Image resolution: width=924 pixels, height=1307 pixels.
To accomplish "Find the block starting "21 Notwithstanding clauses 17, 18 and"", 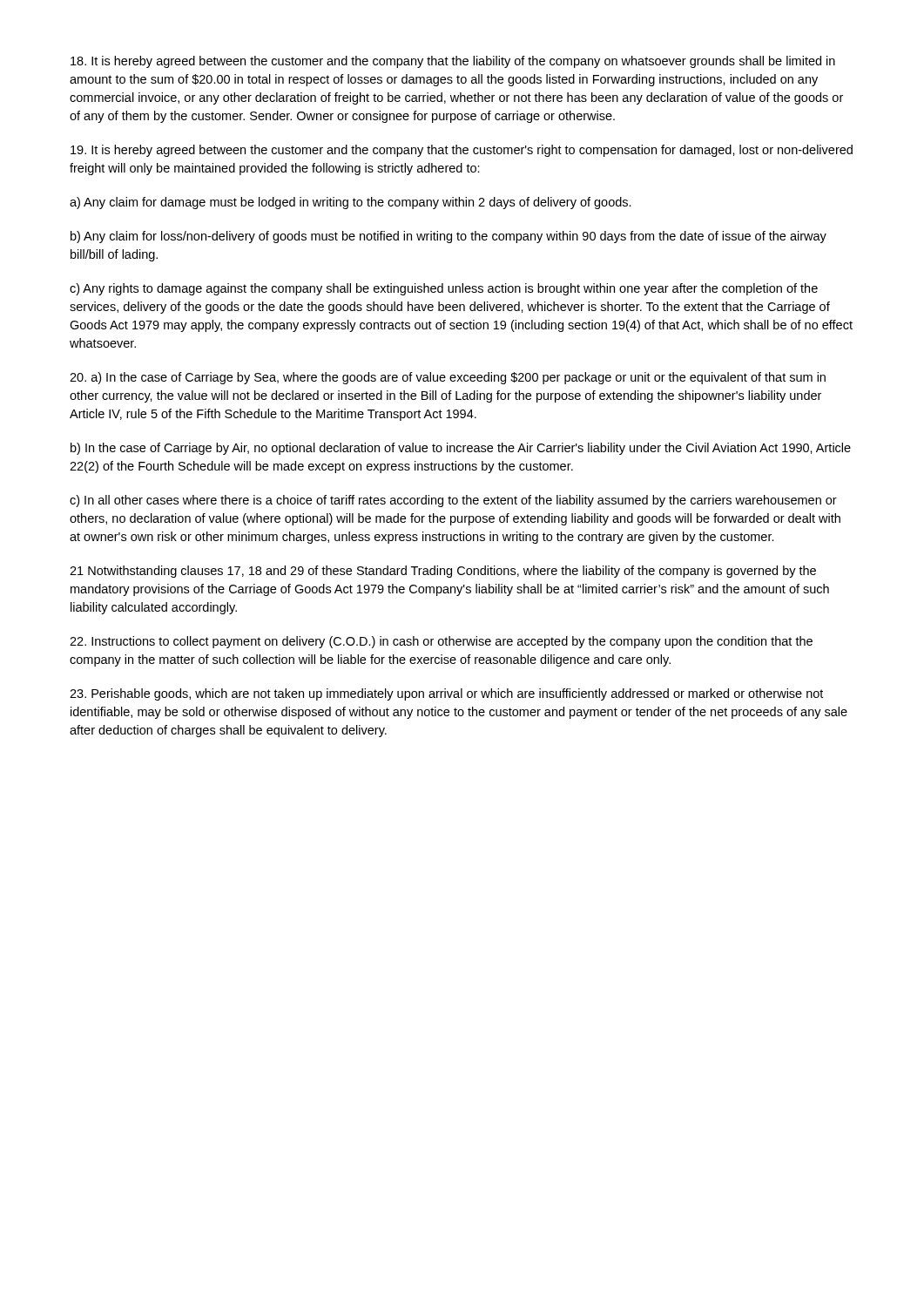I will pyautogui.click(x=450, y=589).
